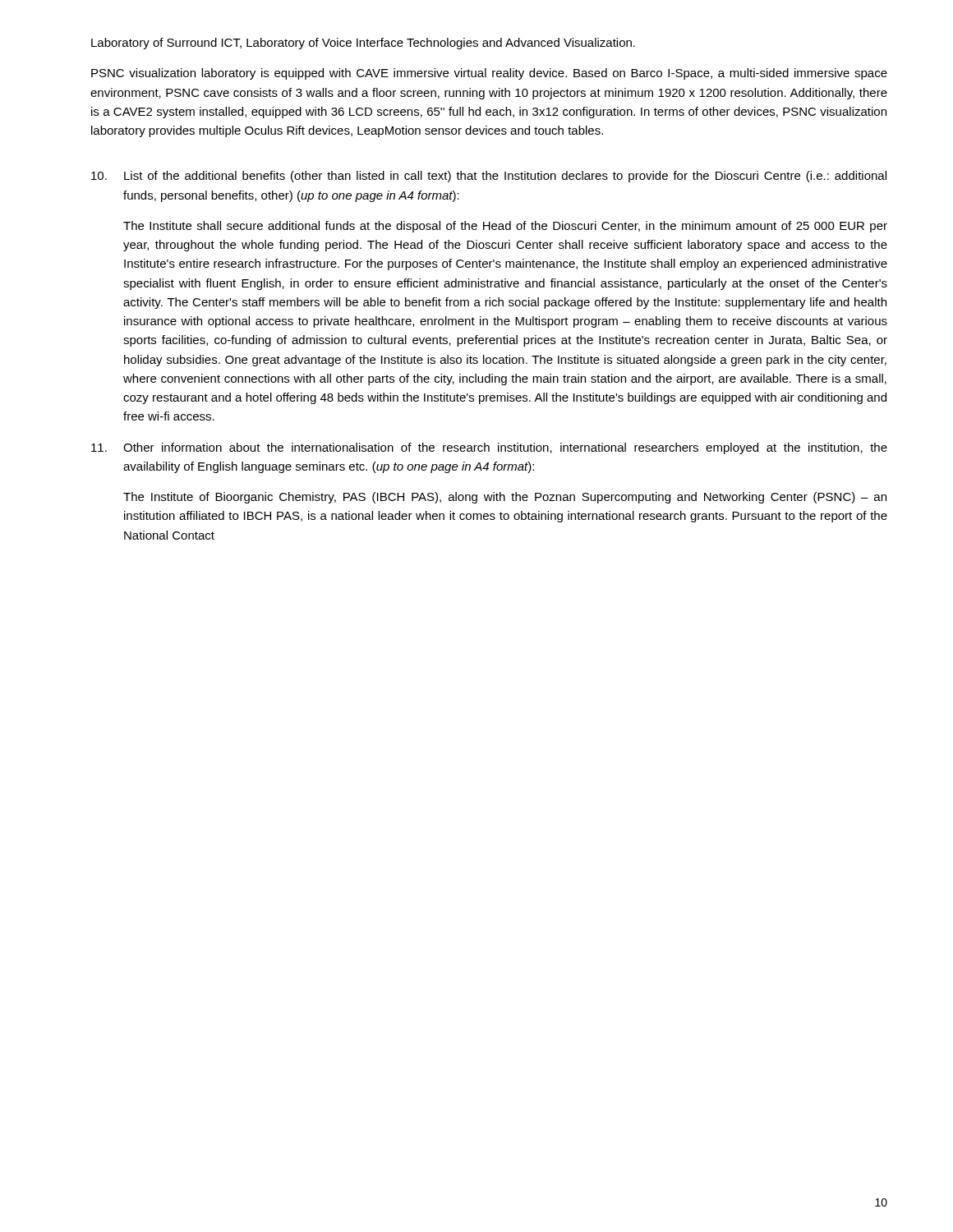Find the list item with the text "10. List of the"
This screenshot has width=953, height=1232.
(x=489, y=185)
